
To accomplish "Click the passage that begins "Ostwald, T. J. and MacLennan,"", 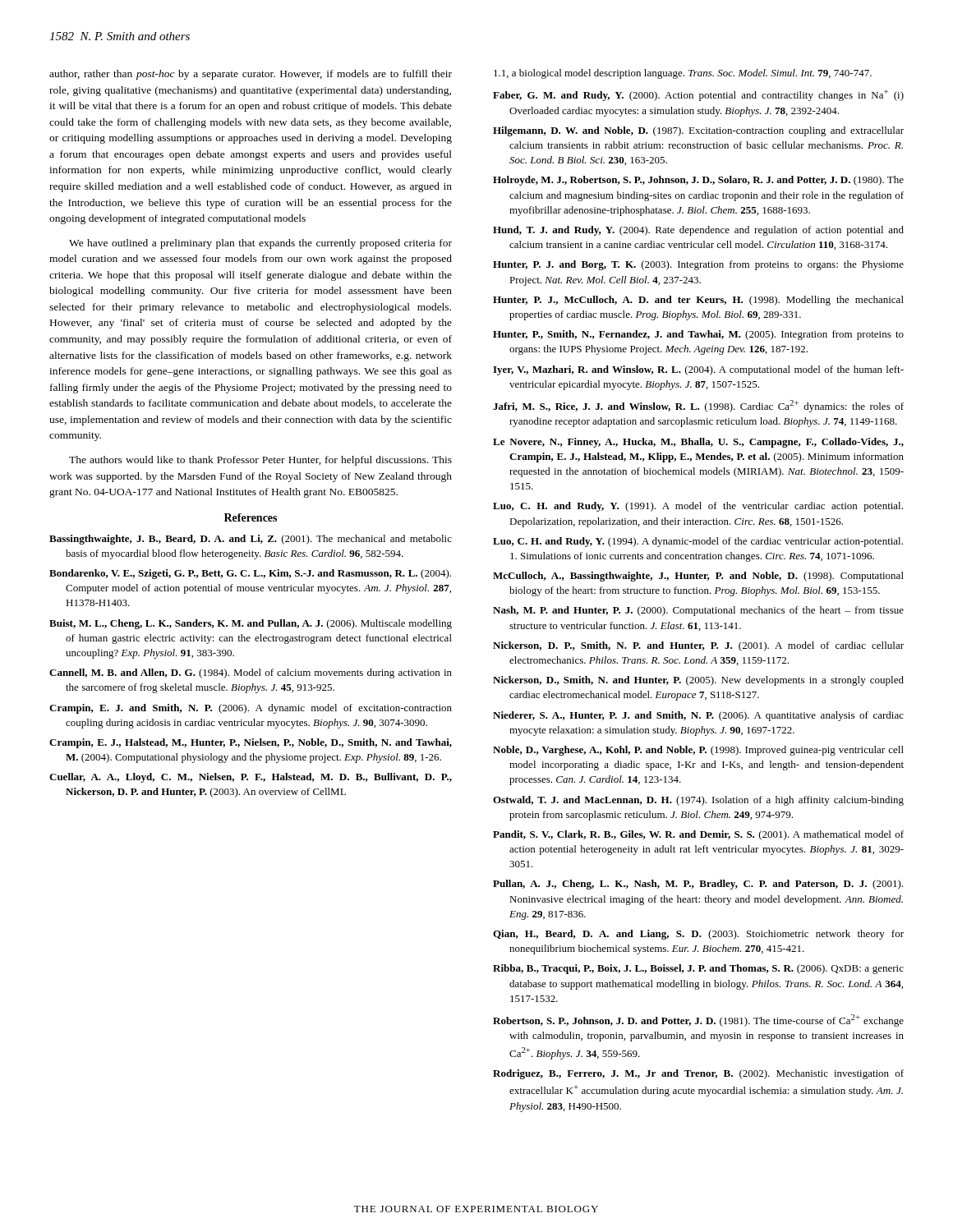I will 698,807.
